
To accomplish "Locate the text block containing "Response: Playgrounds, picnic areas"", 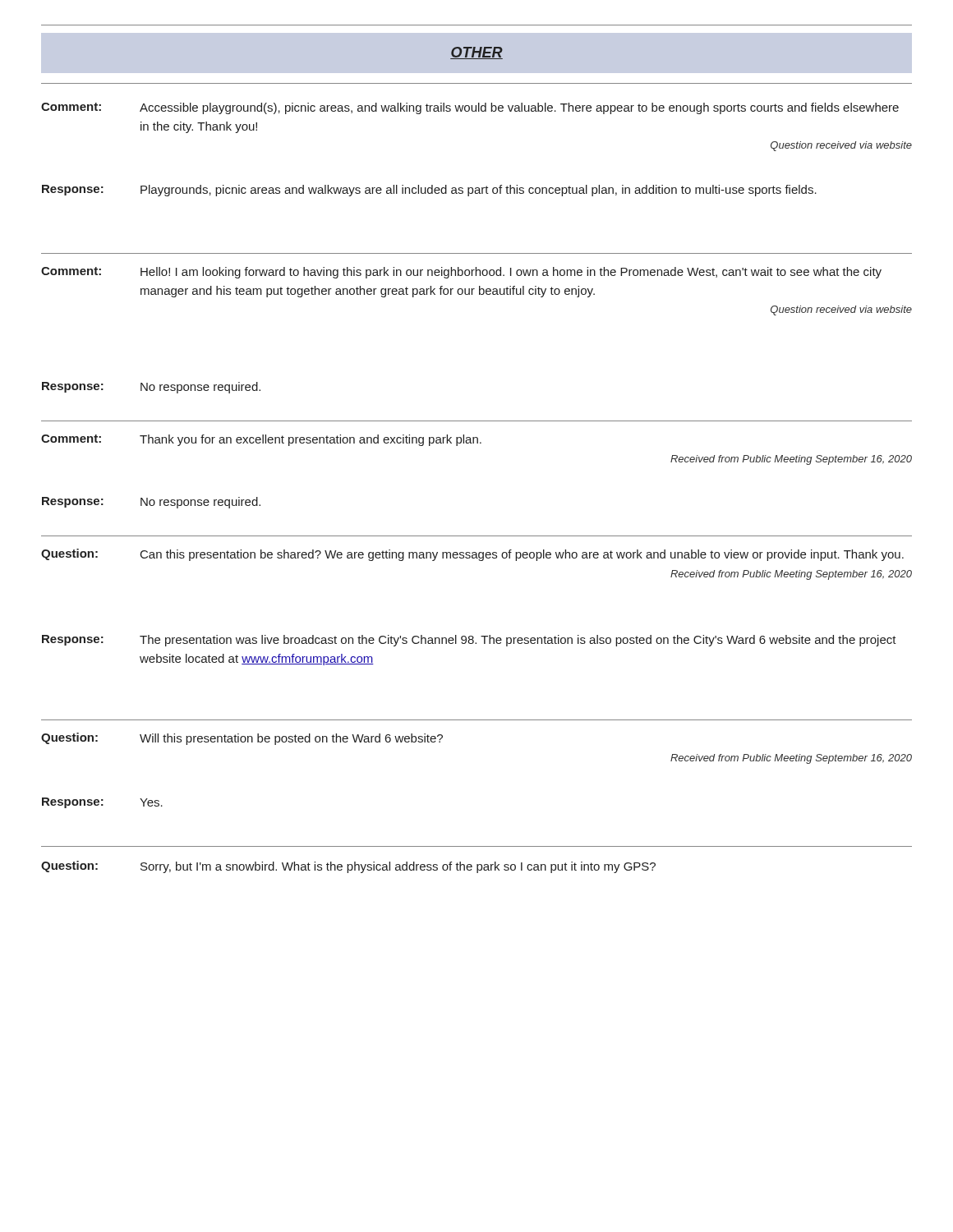I will 476,190.
